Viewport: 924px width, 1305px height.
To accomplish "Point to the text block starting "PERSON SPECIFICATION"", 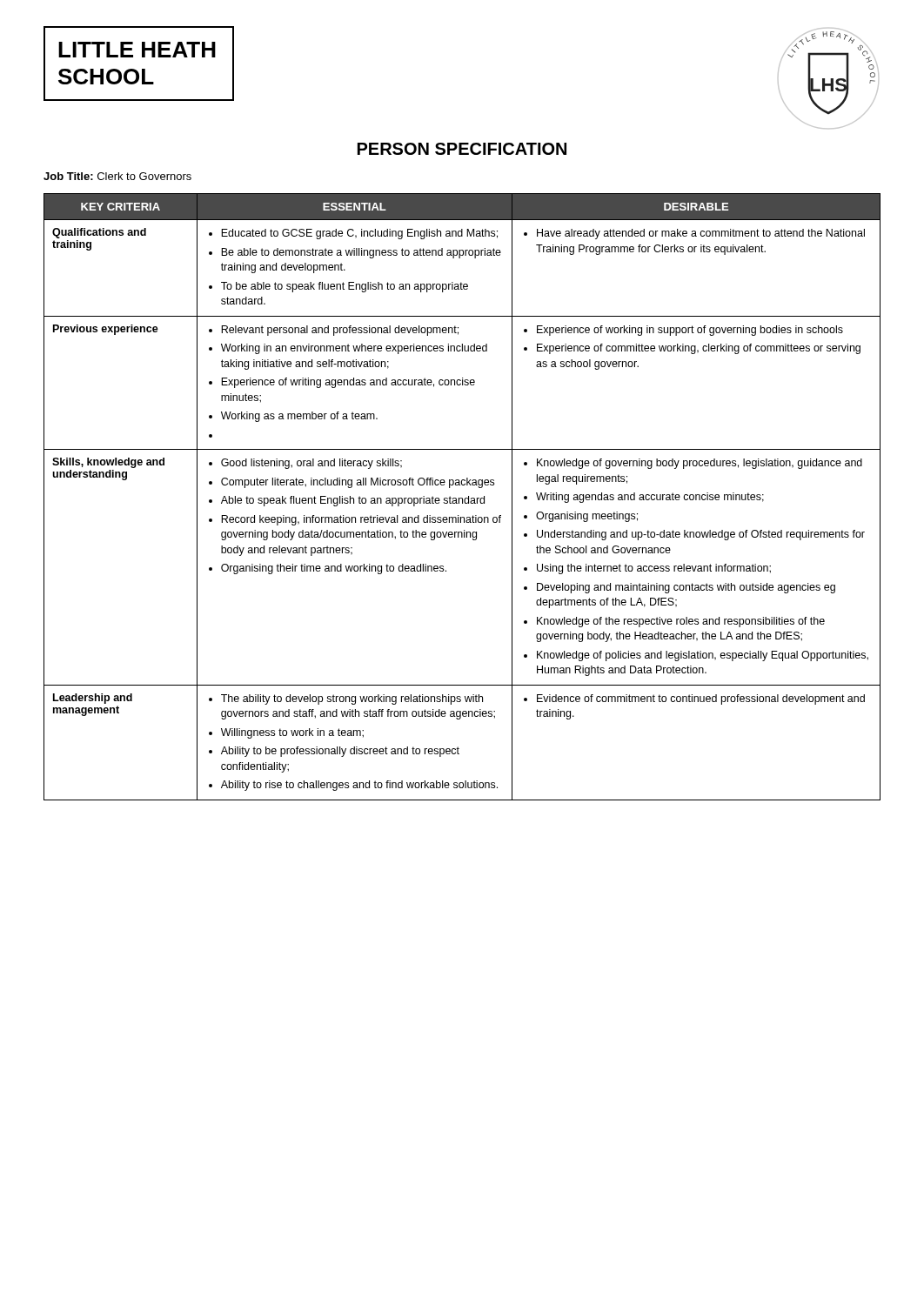I will pos(462,149).
